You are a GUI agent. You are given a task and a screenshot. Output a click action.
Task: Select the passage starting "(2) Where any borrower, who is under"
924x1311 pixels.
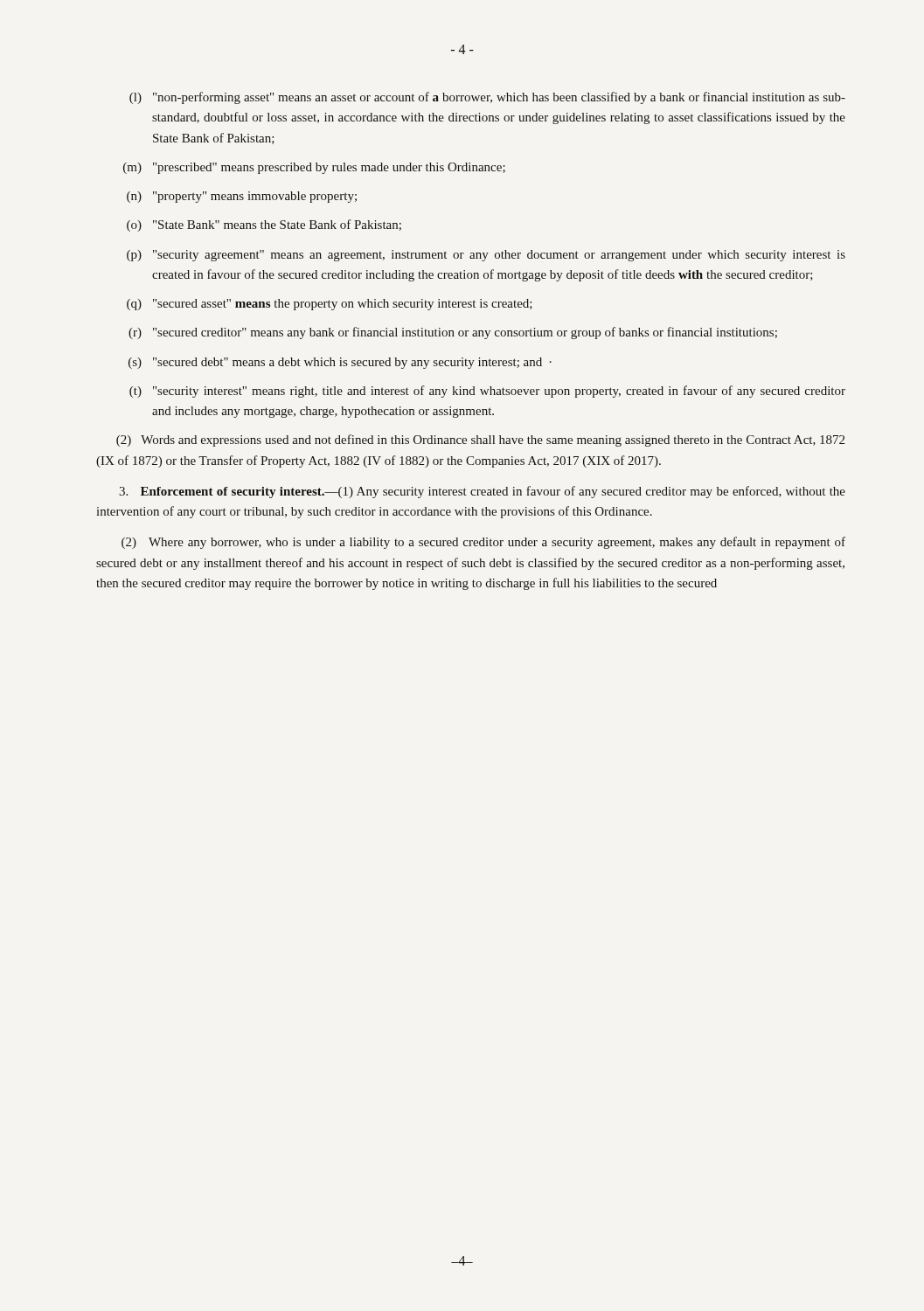click(x=471, y=562)
